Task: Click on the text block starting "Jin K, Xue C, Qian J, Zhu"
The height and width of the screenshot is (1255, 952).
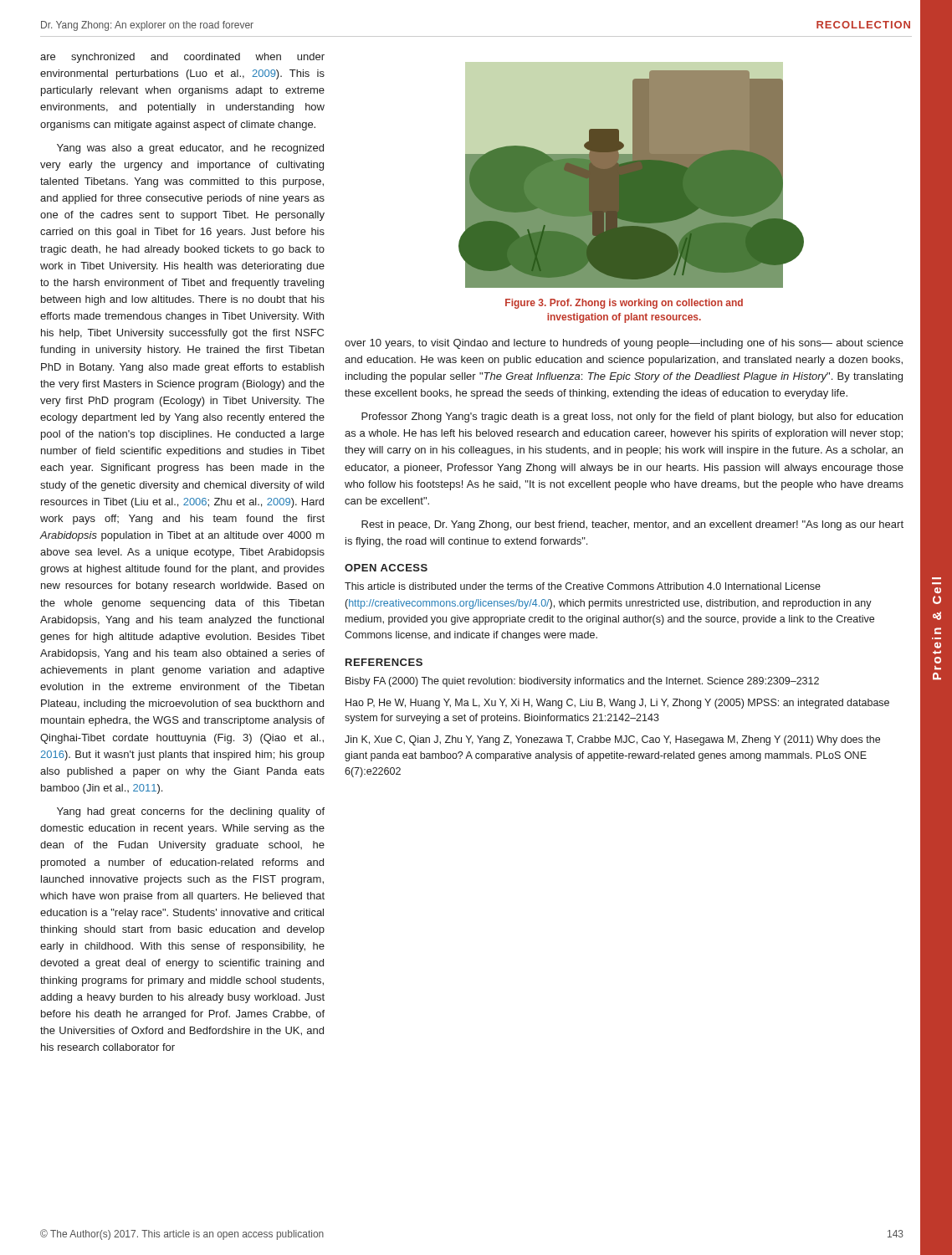Action: 613,755
